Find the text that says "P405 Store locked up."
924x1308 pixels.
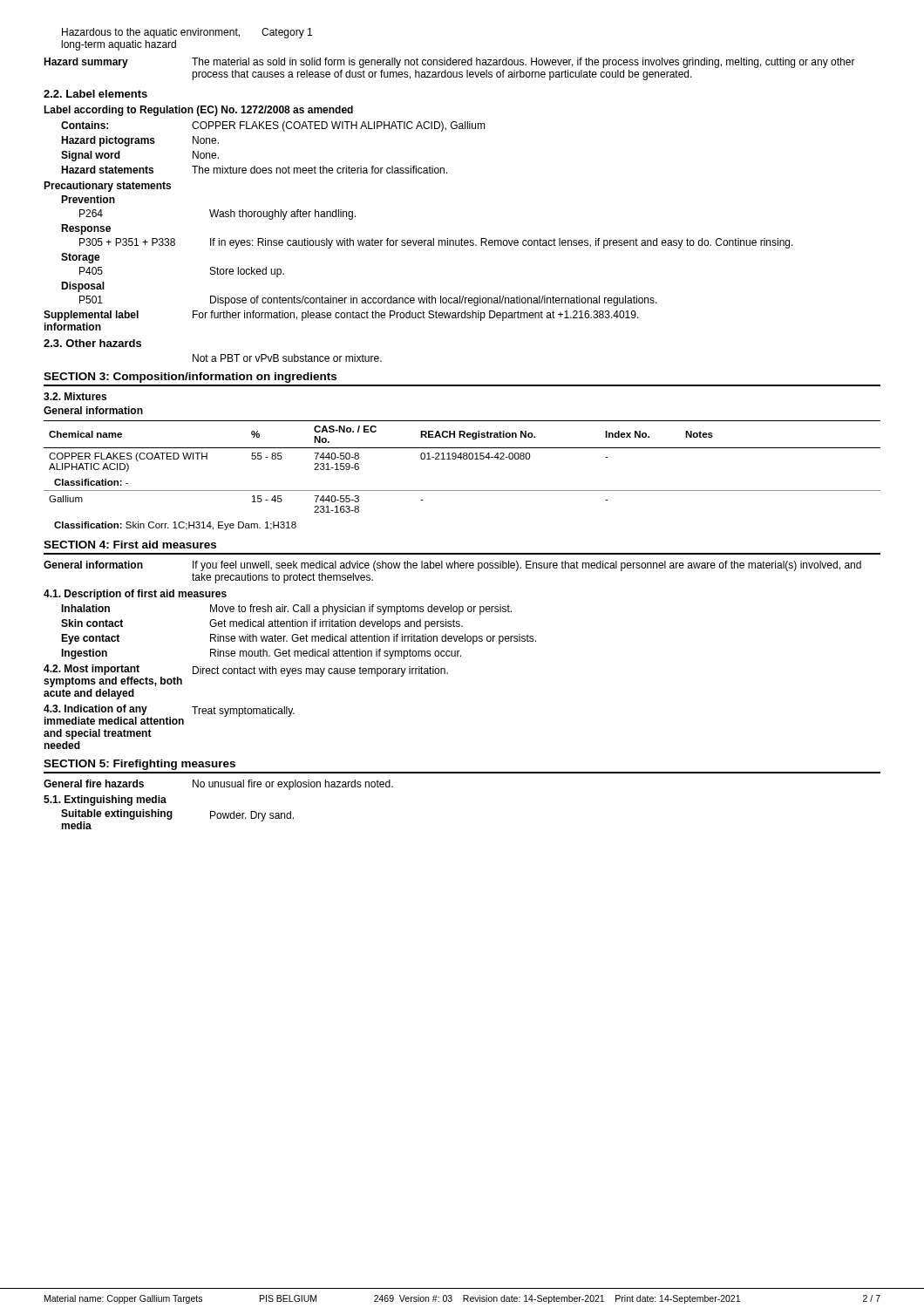88,272
